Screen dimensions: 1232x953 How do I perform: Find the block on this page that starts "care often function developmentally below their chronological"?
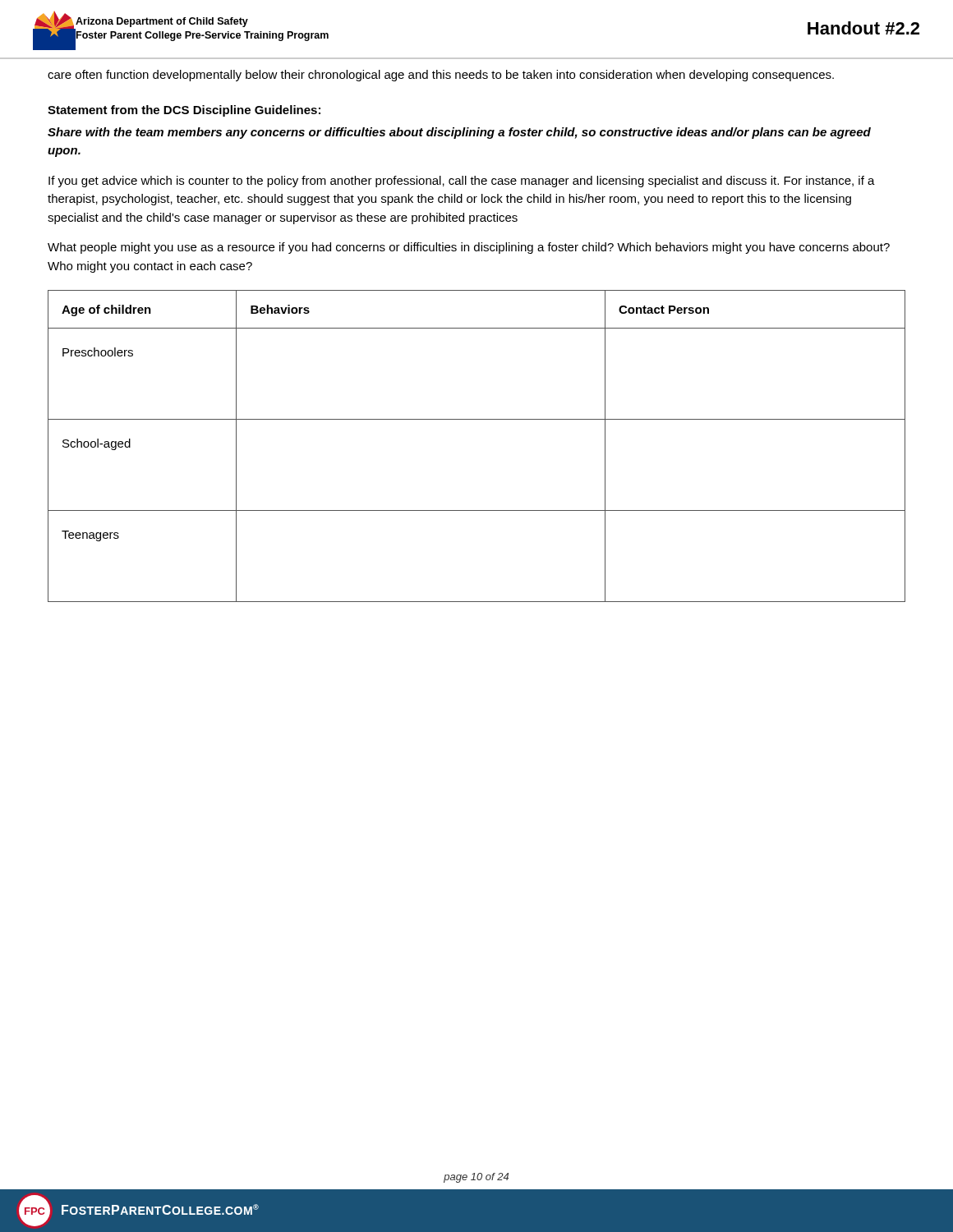(x=441, y=74)
